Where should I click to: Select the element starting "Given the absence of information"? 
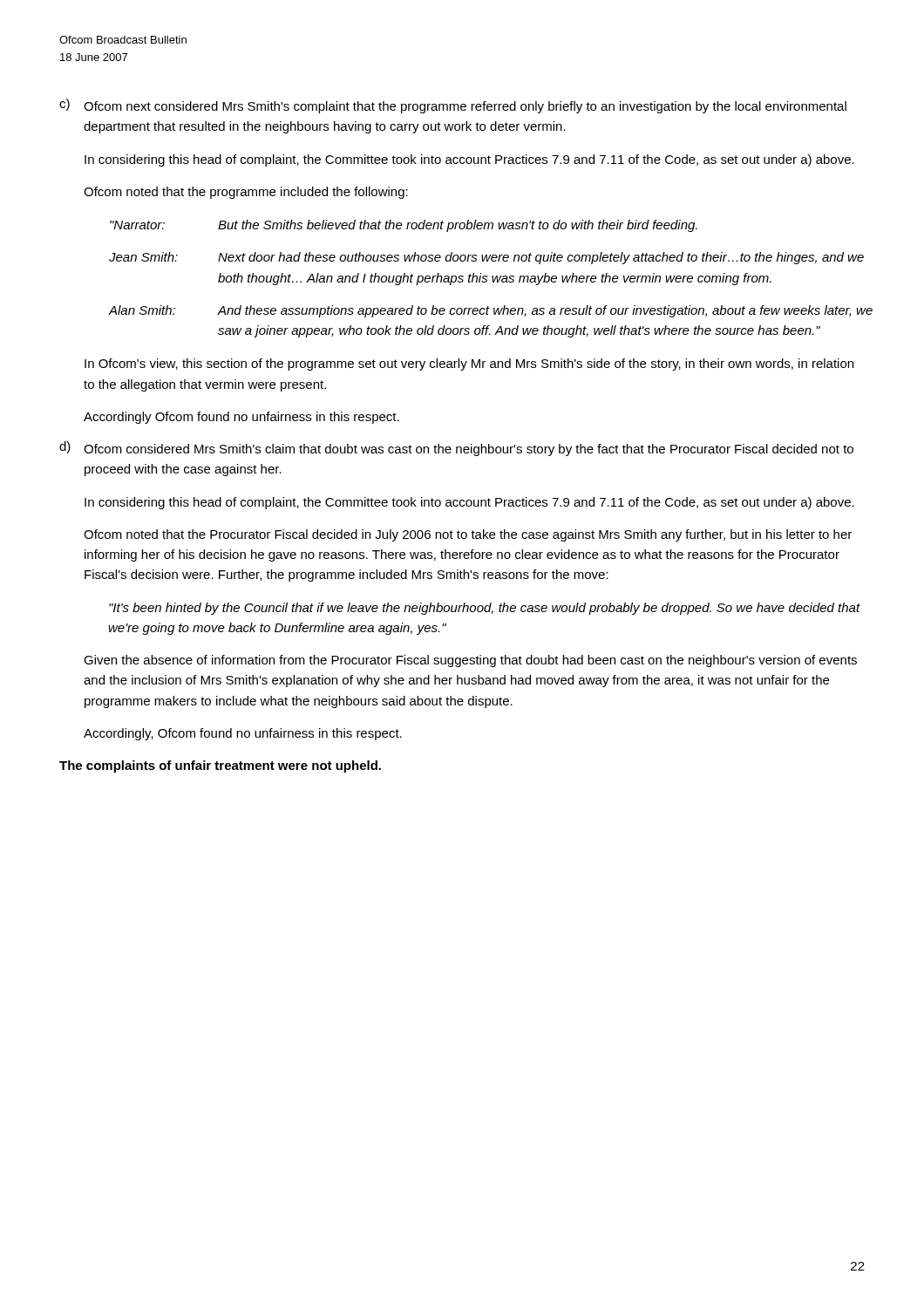[471, 680]
